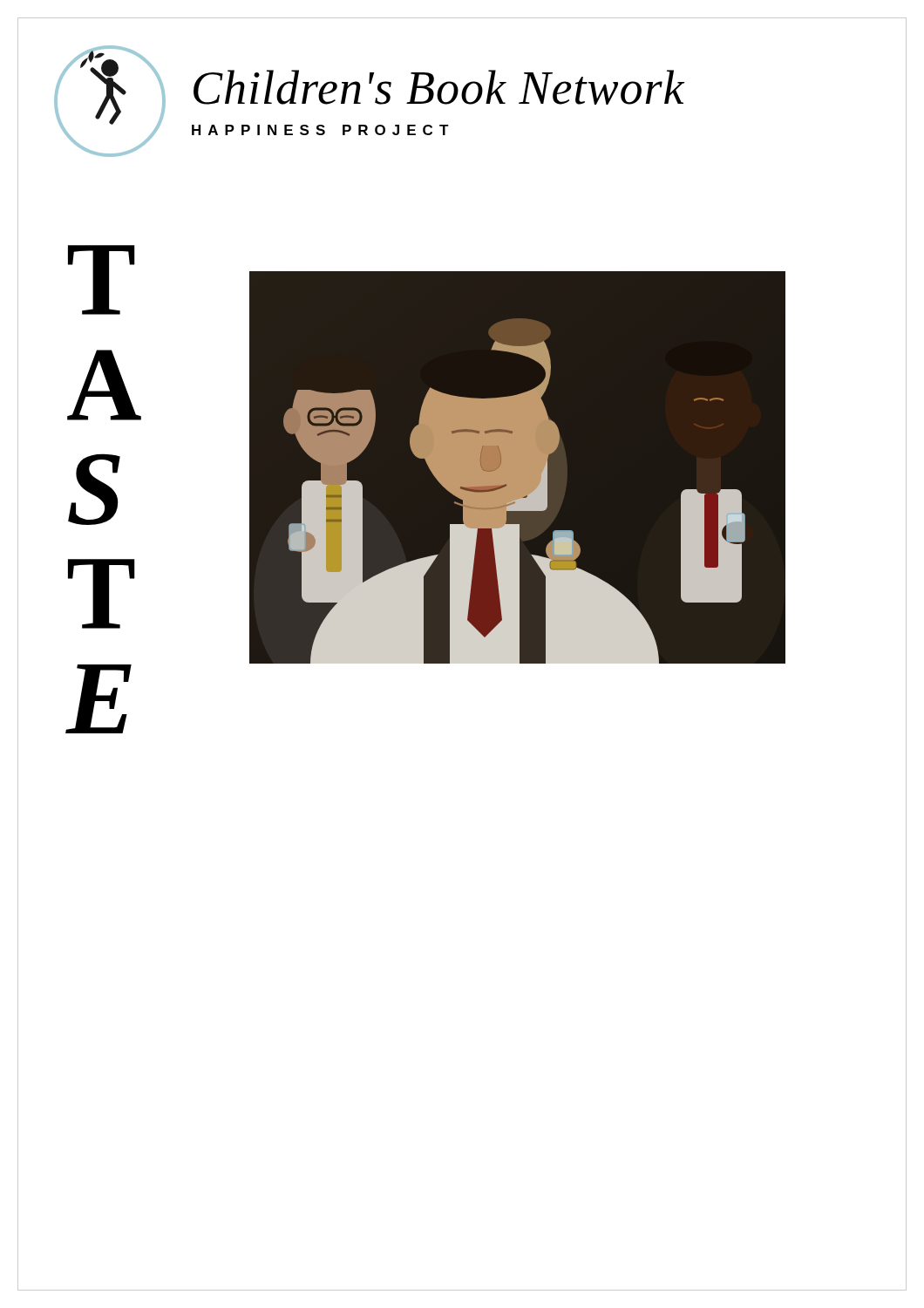Screen dimensions: 1308x924
Task: Click the title
Action: [438, 89]
